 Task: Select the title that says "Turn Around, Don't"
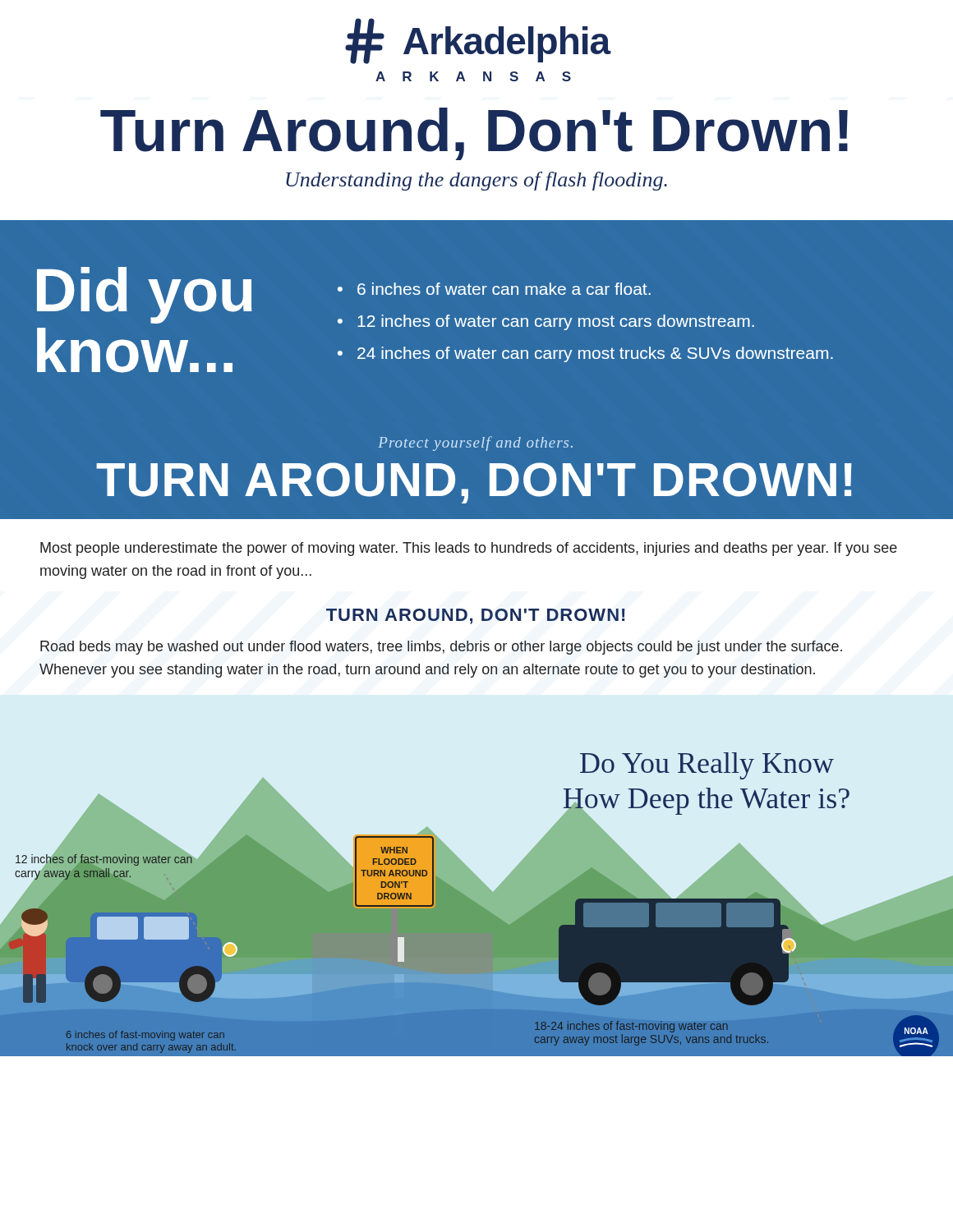(x=476, y=132)
